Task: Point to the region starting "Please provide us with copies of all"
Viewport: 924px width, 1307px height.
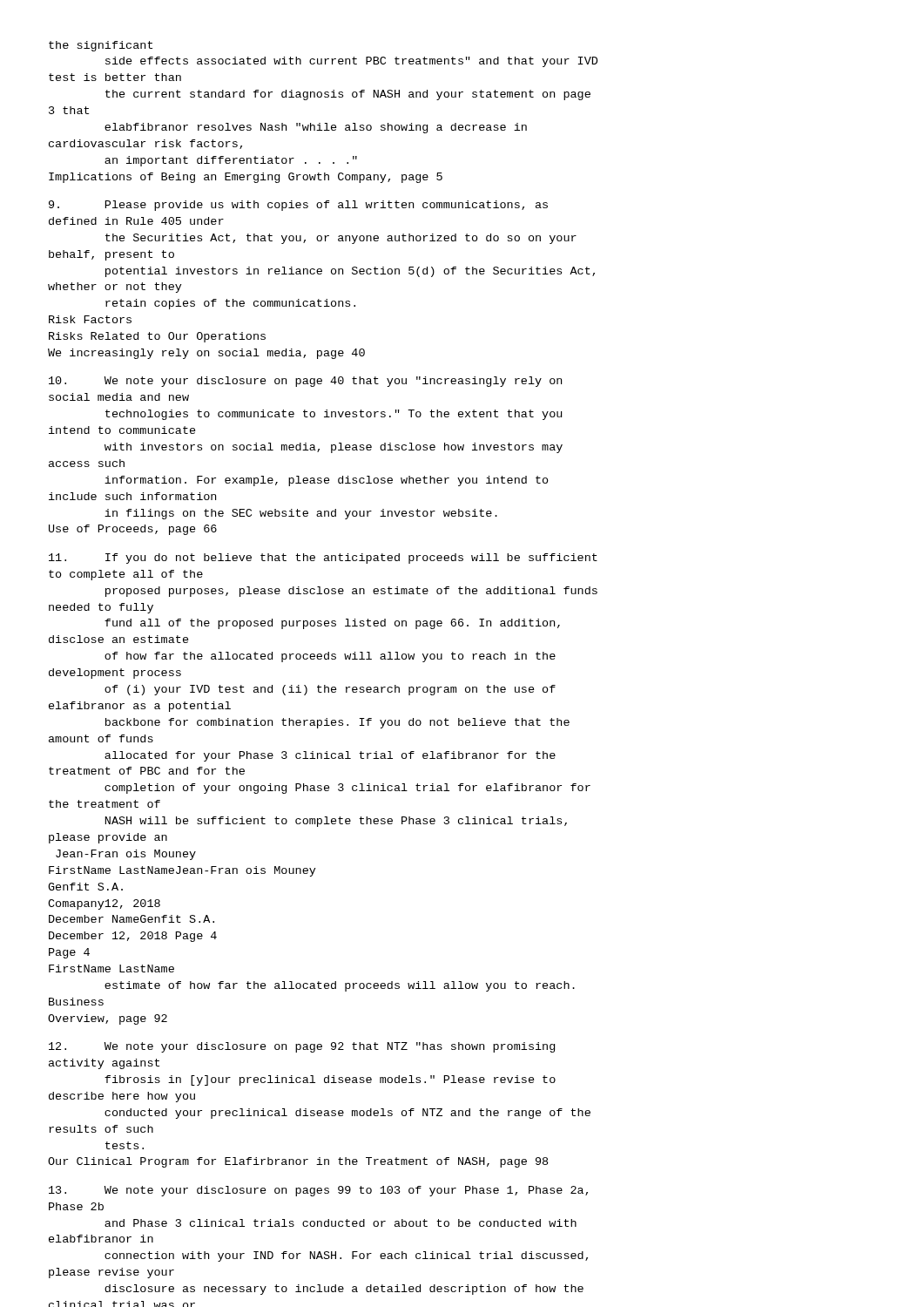Action: point(462,280)
